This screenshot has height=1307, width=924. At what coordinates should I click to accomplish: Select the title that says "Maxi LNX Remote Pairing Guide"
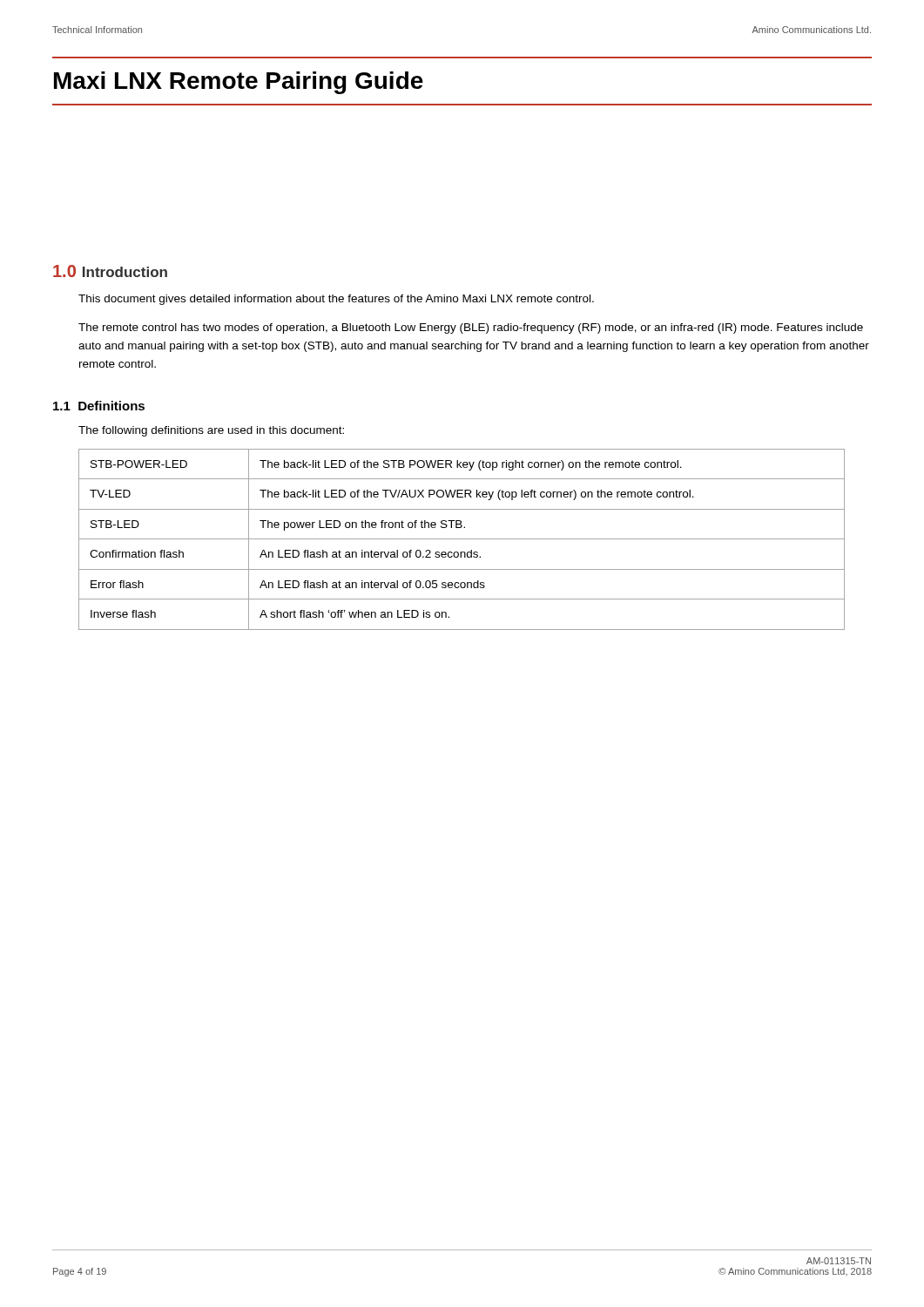point(239,83)
